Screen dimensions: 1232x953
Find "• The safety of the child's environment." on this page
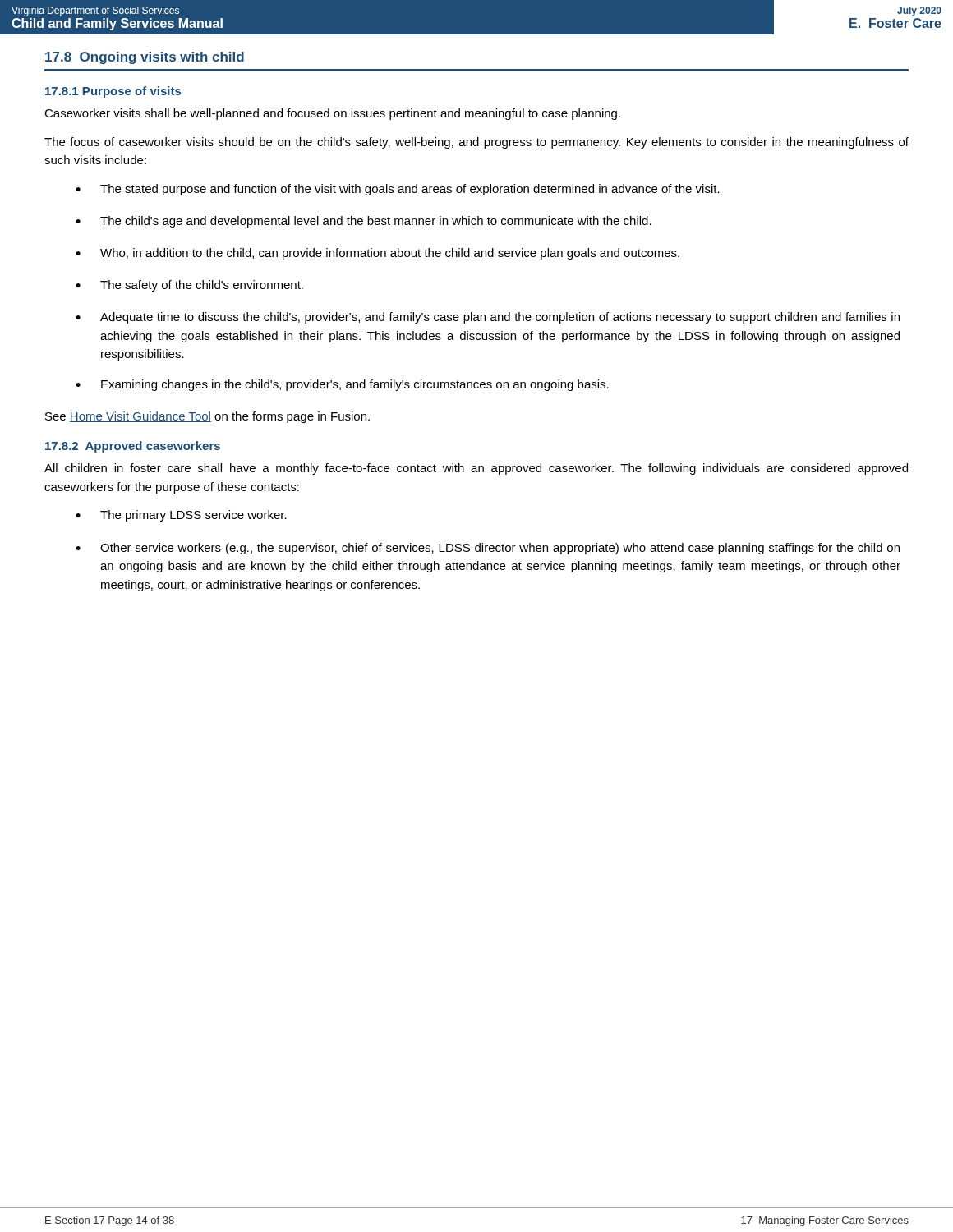[189, 286]
